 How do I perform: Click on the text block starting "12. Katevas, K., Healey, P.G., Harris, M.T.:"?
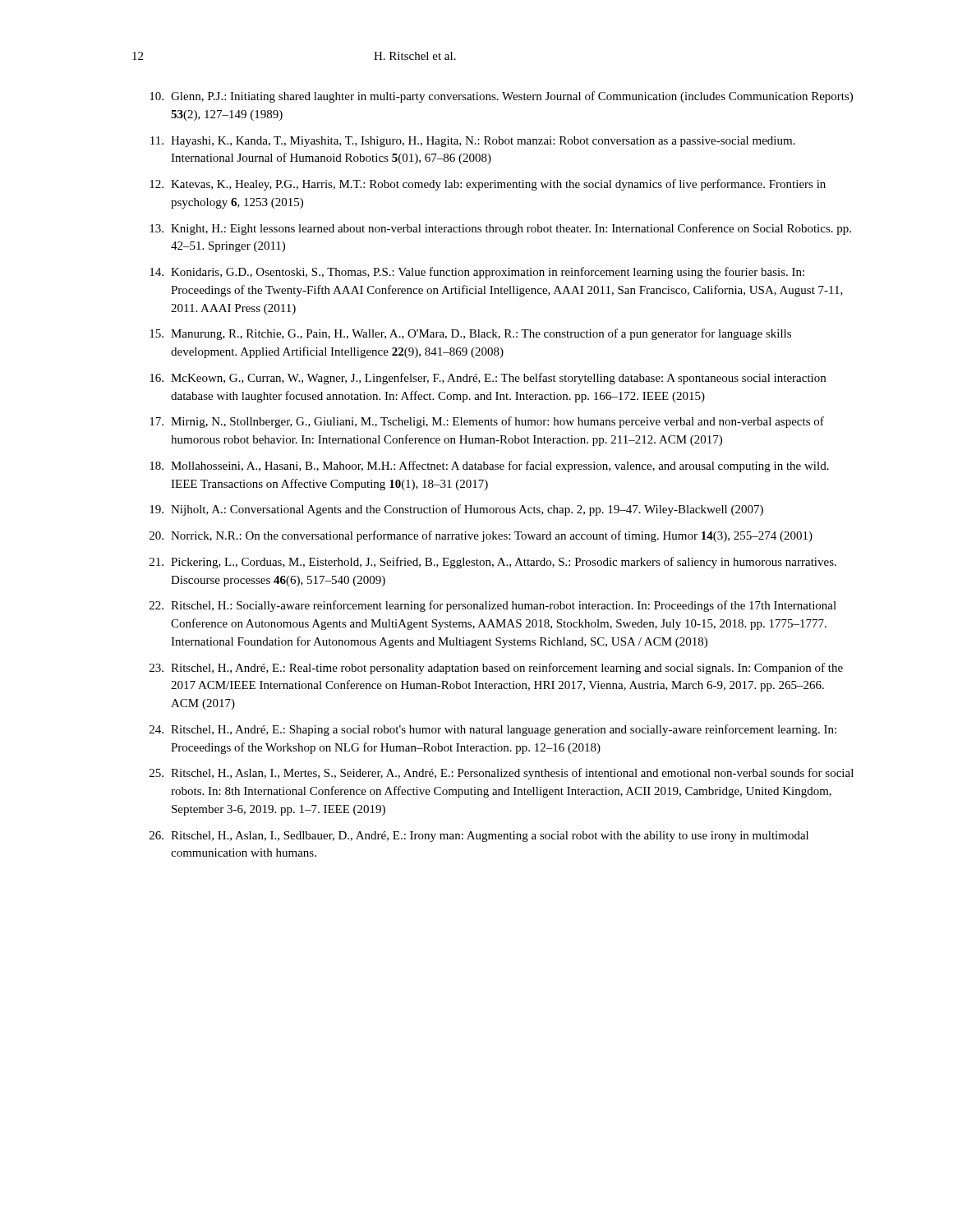[493, 194]
